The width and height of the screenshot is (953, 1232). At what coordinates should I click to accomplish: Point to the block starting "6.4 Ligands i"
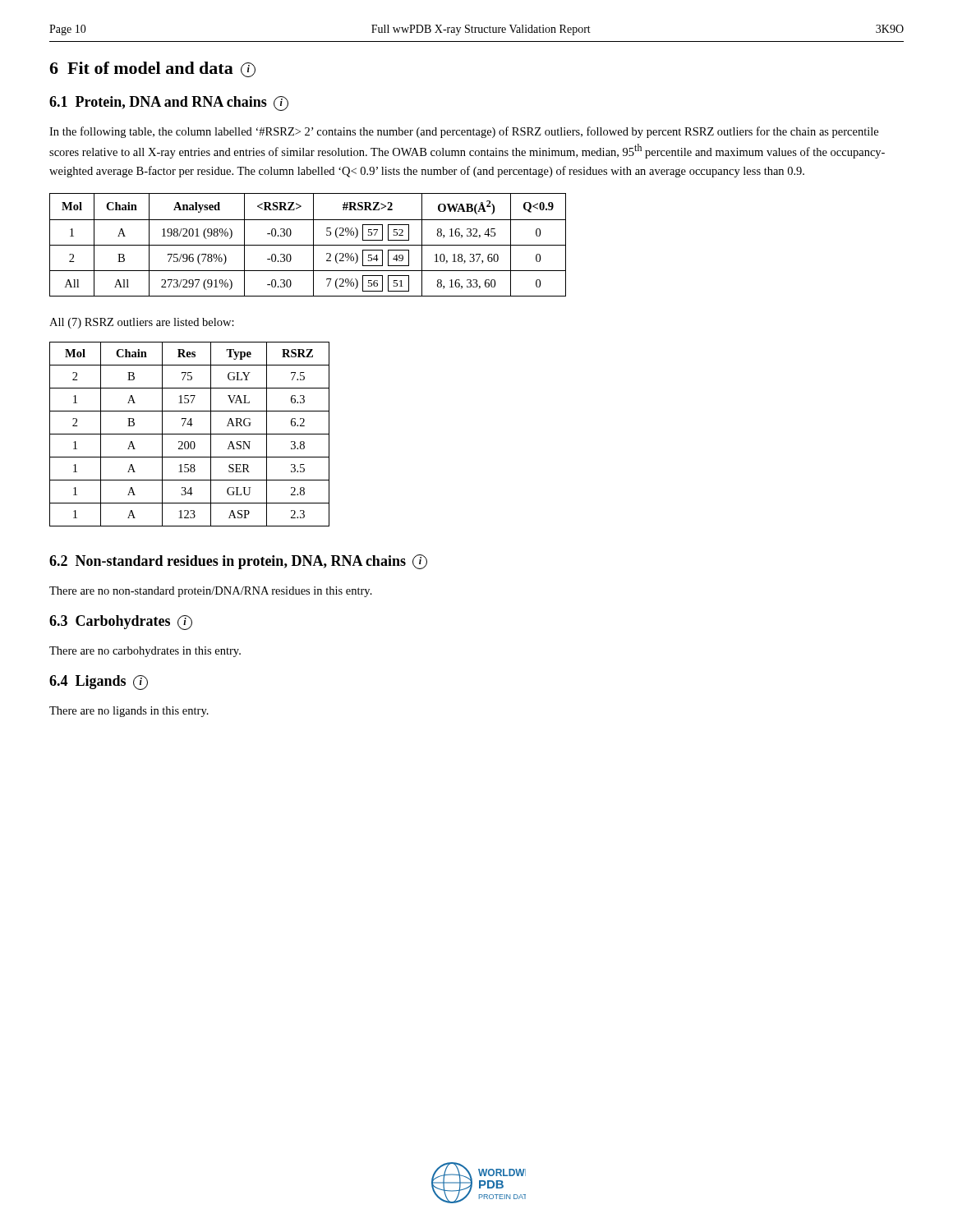coord(99,683)
